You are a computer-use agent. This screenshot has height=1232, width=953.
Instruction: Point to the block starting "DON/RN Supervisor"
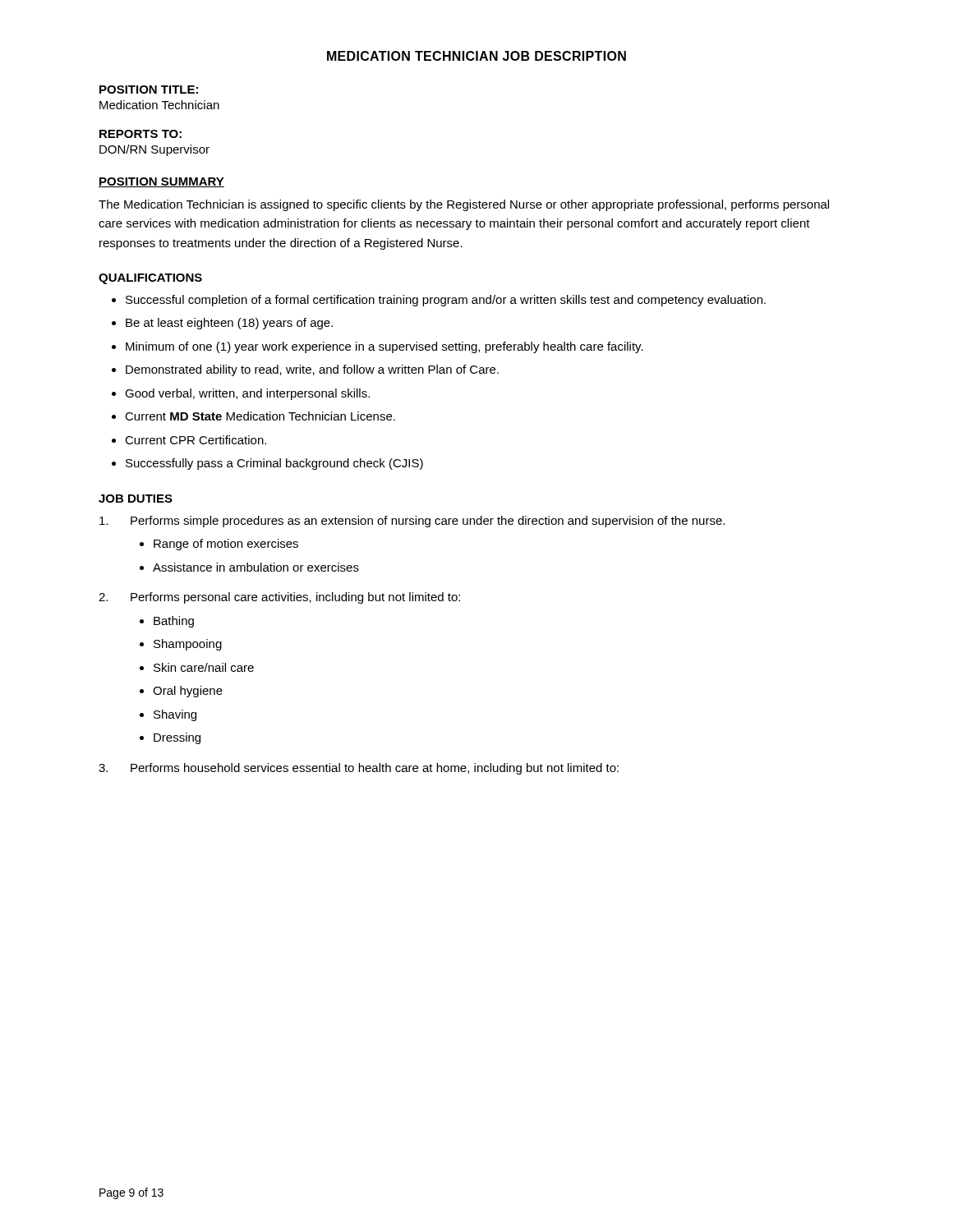coord(154,149)
